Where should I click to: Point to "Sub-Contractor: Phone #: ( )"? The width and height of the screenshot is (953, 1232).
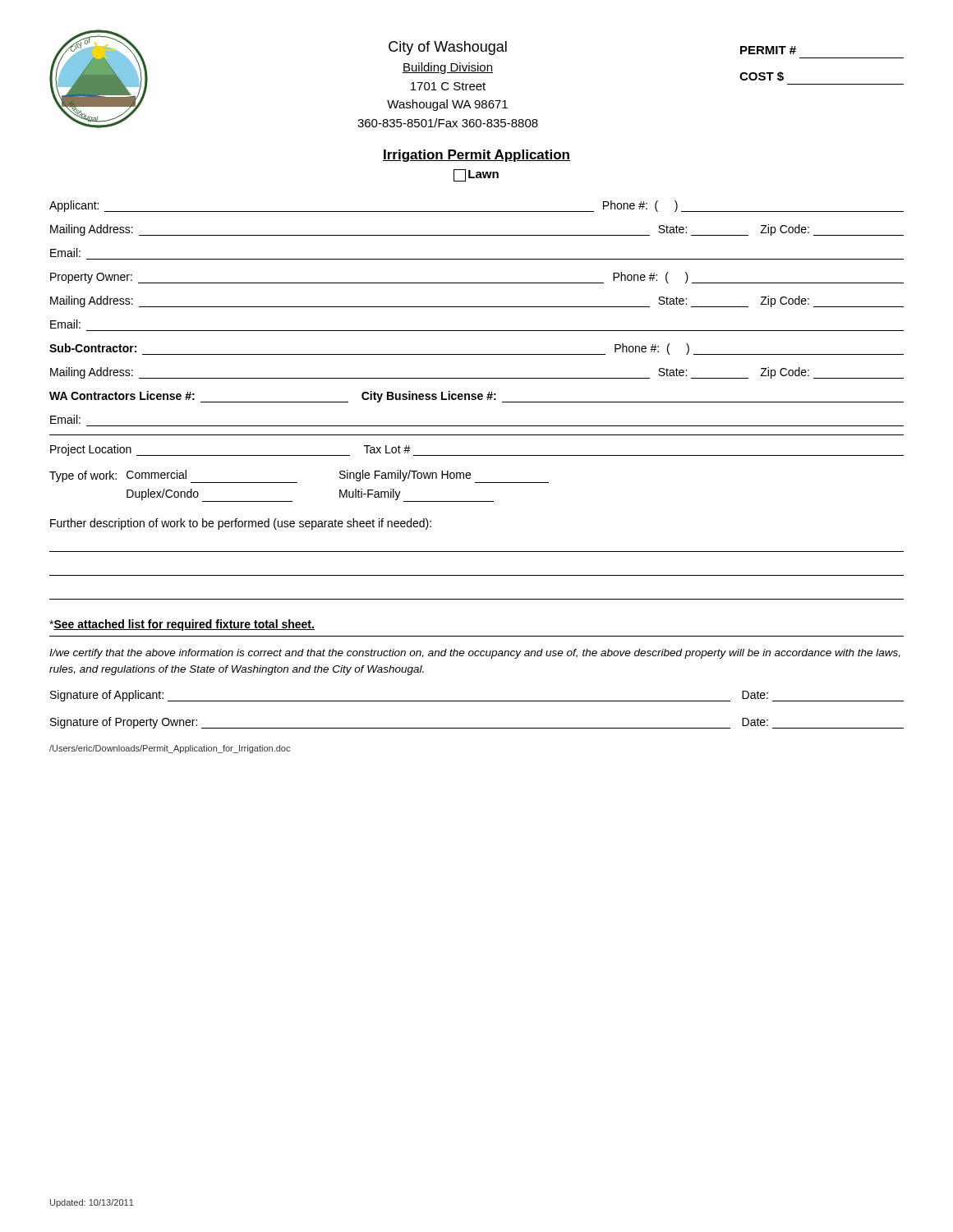tap(476, 347)
